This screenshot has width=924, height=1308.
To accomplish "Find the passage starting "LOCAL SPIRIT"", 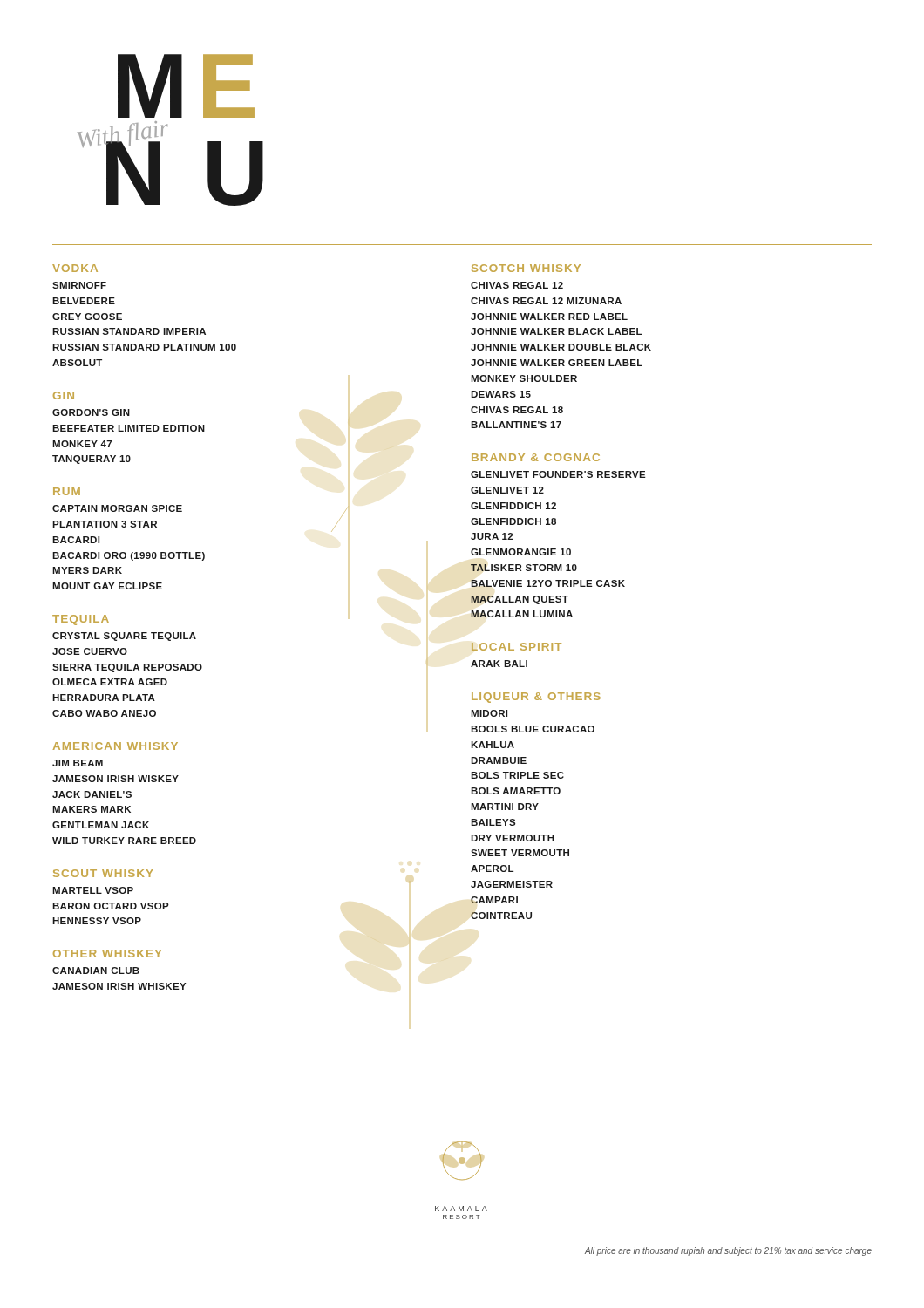I will click(x=516, y=647).
